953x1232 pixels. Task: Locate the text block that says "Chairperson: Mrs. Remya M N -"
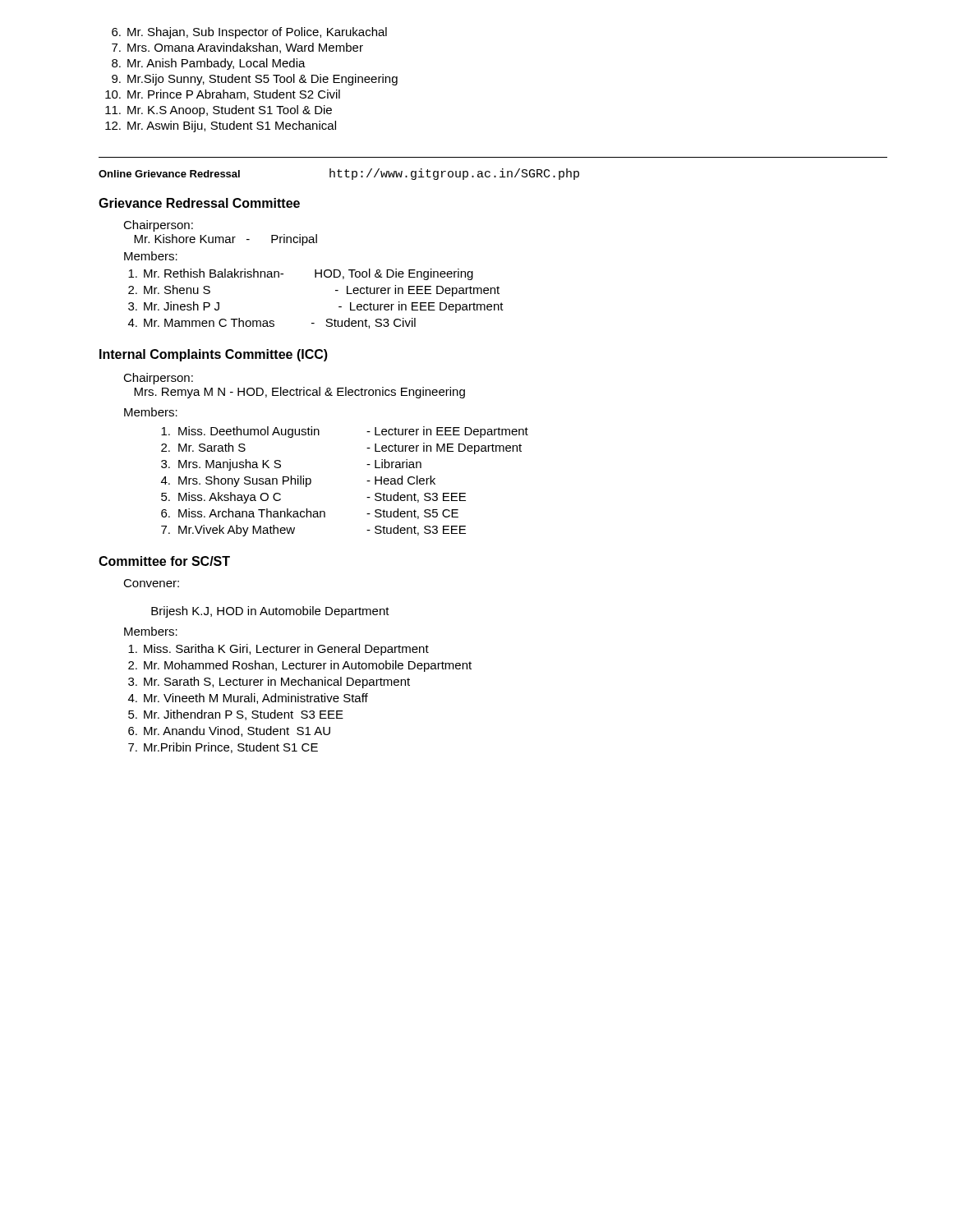[294, 384]
